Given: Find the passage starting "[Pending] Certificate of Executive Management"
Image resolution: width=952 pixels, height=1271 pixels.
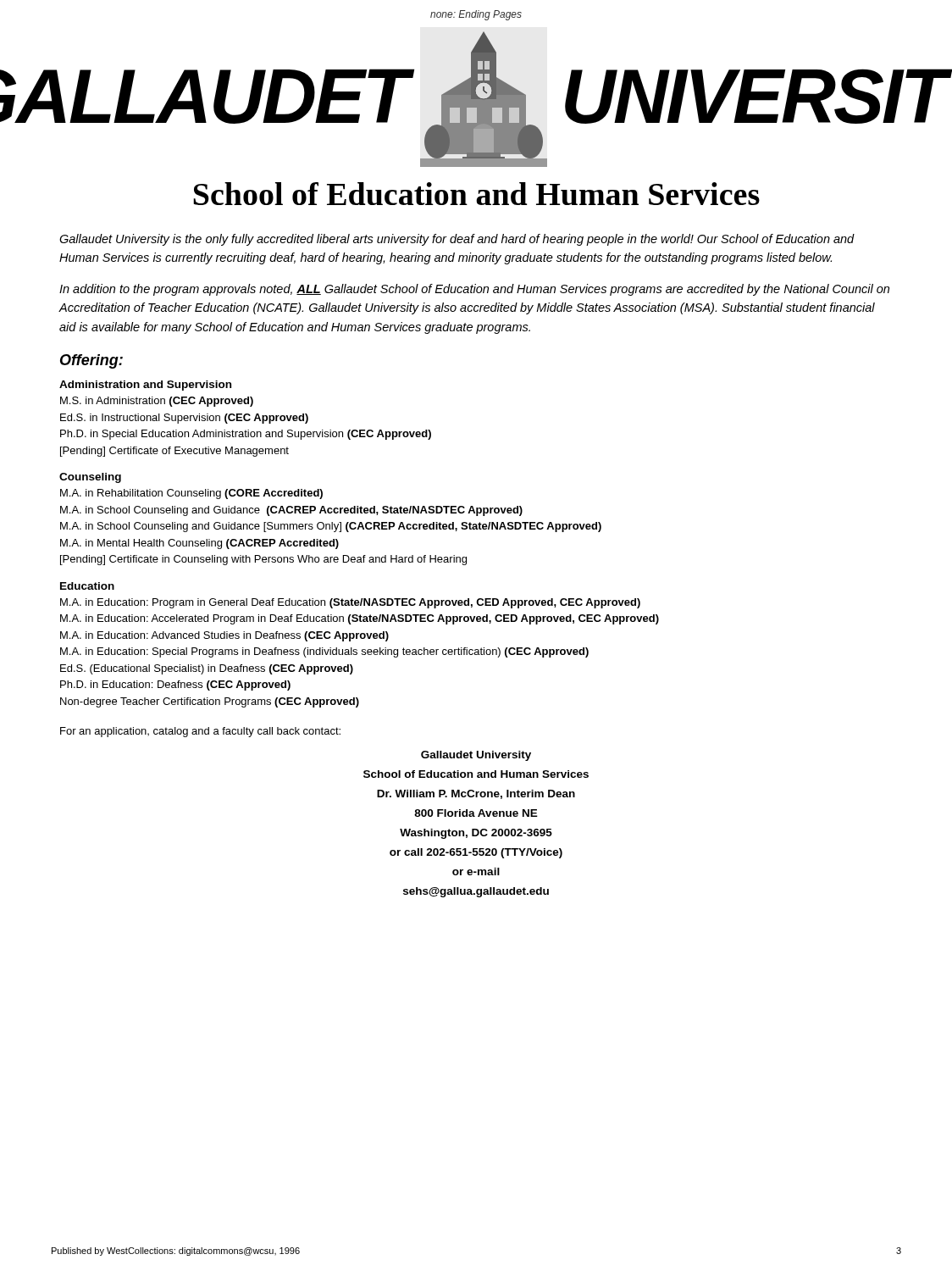Looking at the screenshot, I should point(174,450).
